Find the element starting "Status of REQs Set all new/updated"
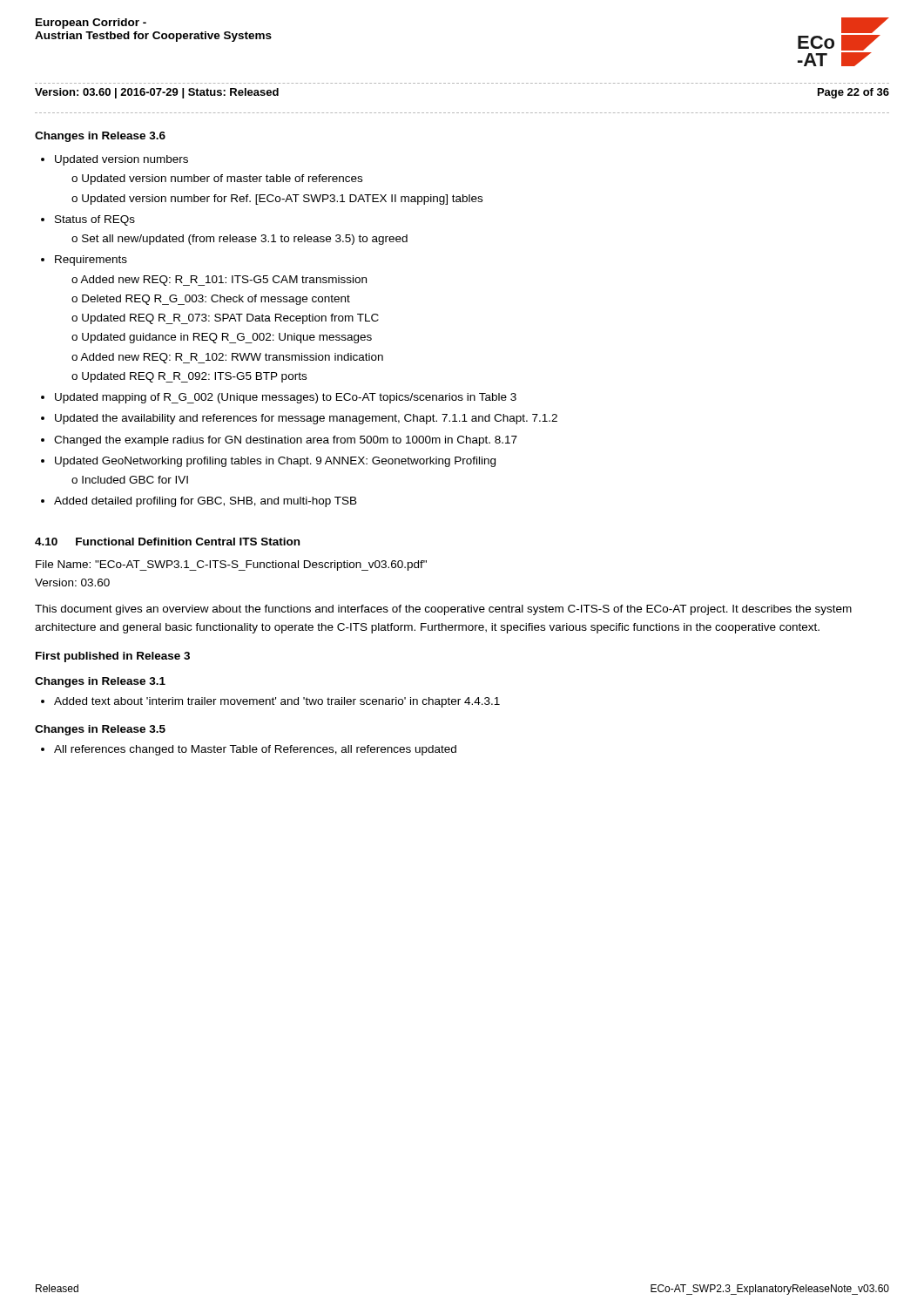Viewport: 924px width, 1307px height. click(95, 220)
